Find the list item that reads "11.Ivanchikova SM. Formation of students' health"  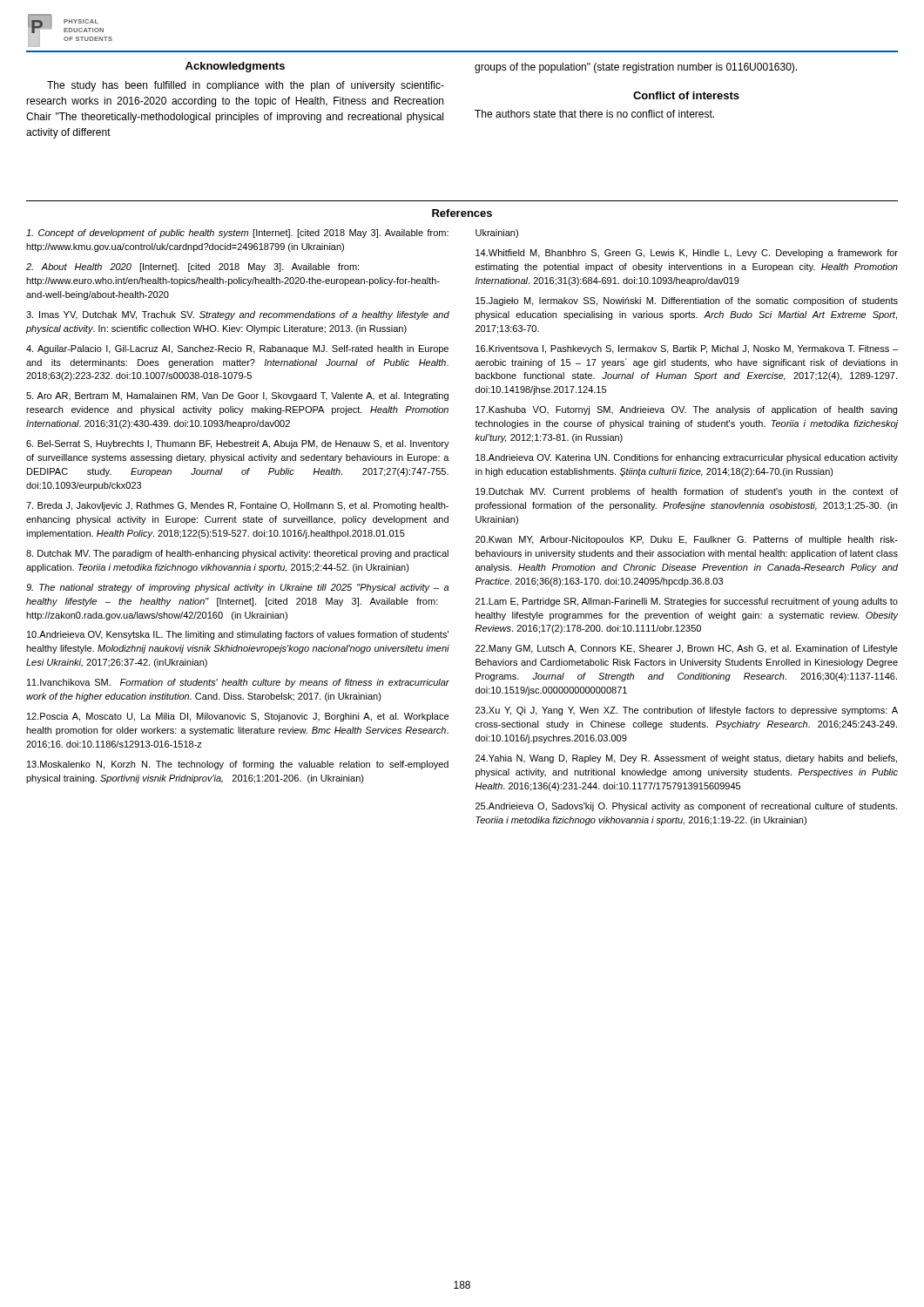coord(238,689)
